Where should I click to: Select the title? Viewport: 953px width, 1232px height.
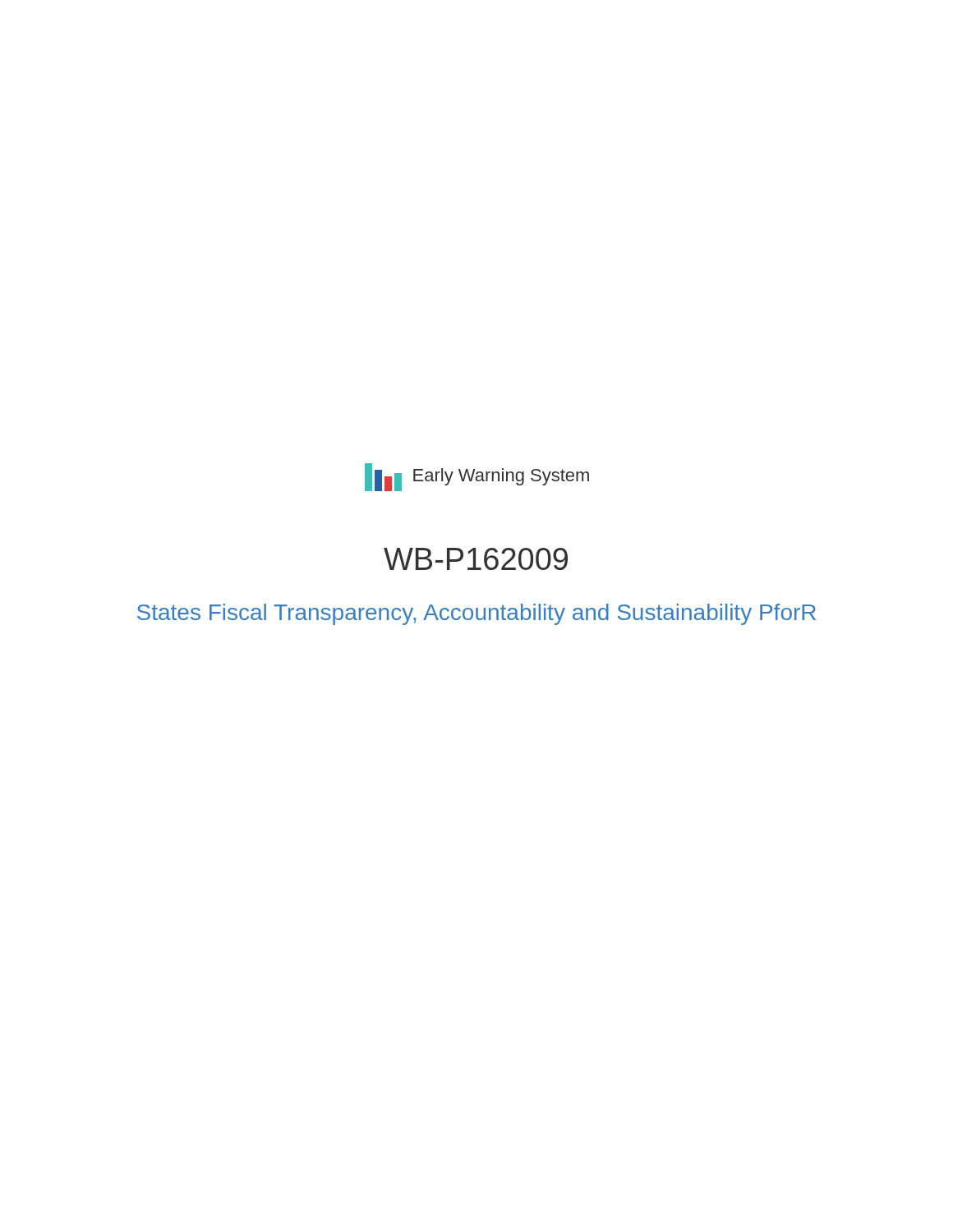click(x=476, y=559)
